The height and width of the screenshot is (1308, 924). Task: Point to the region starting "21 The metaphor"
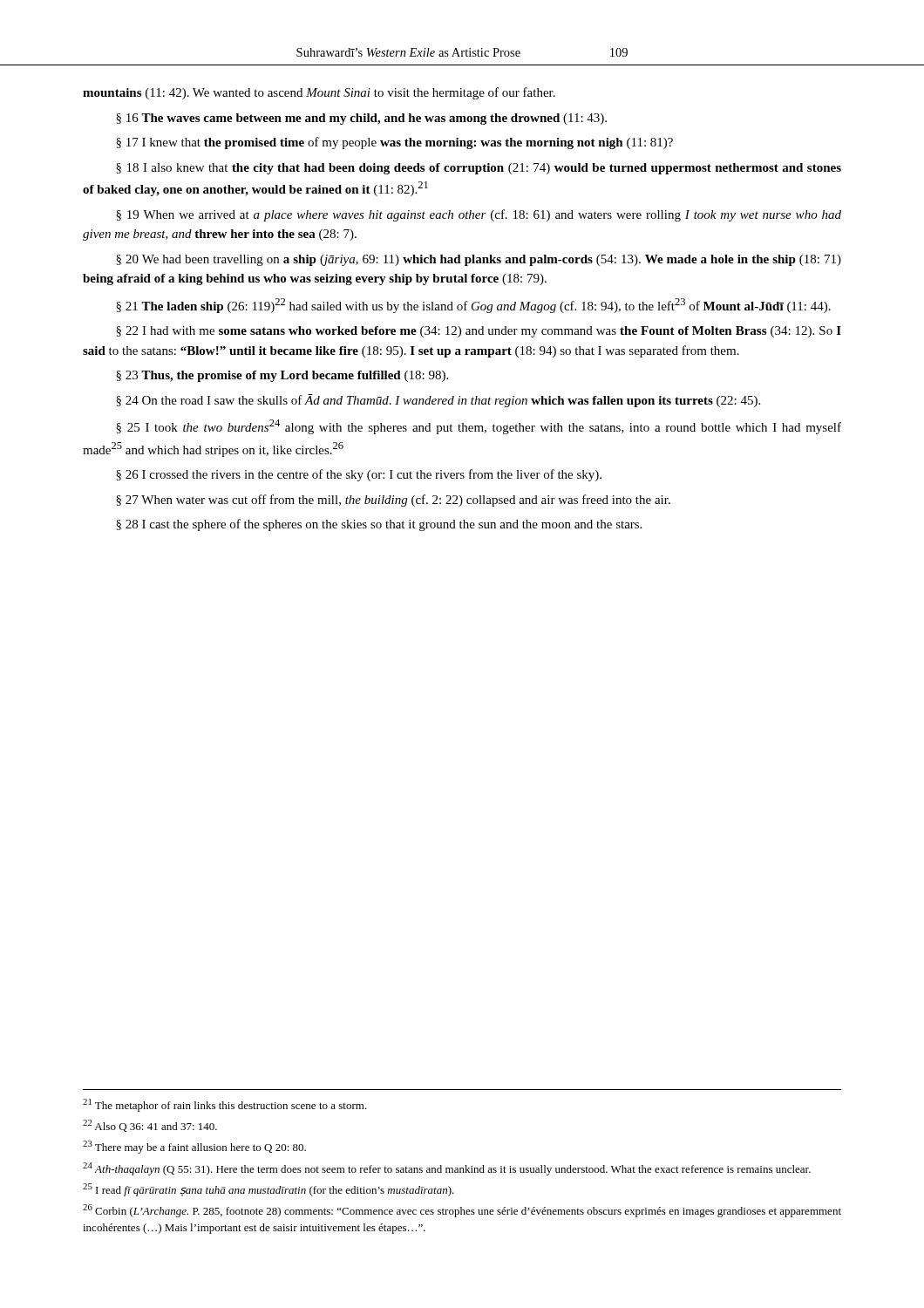coord(225,1104)
